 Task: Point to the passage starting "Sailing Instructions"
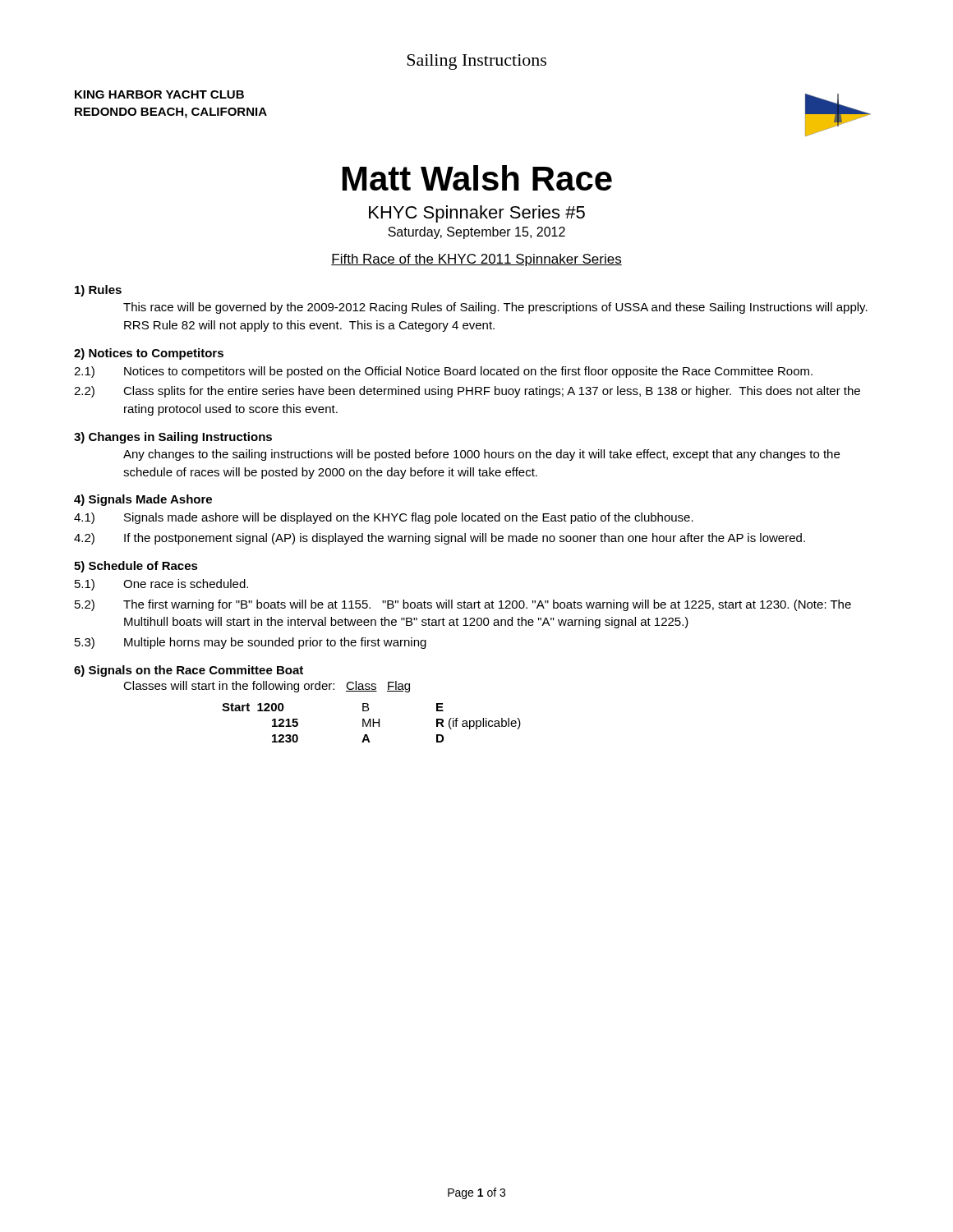476,60
